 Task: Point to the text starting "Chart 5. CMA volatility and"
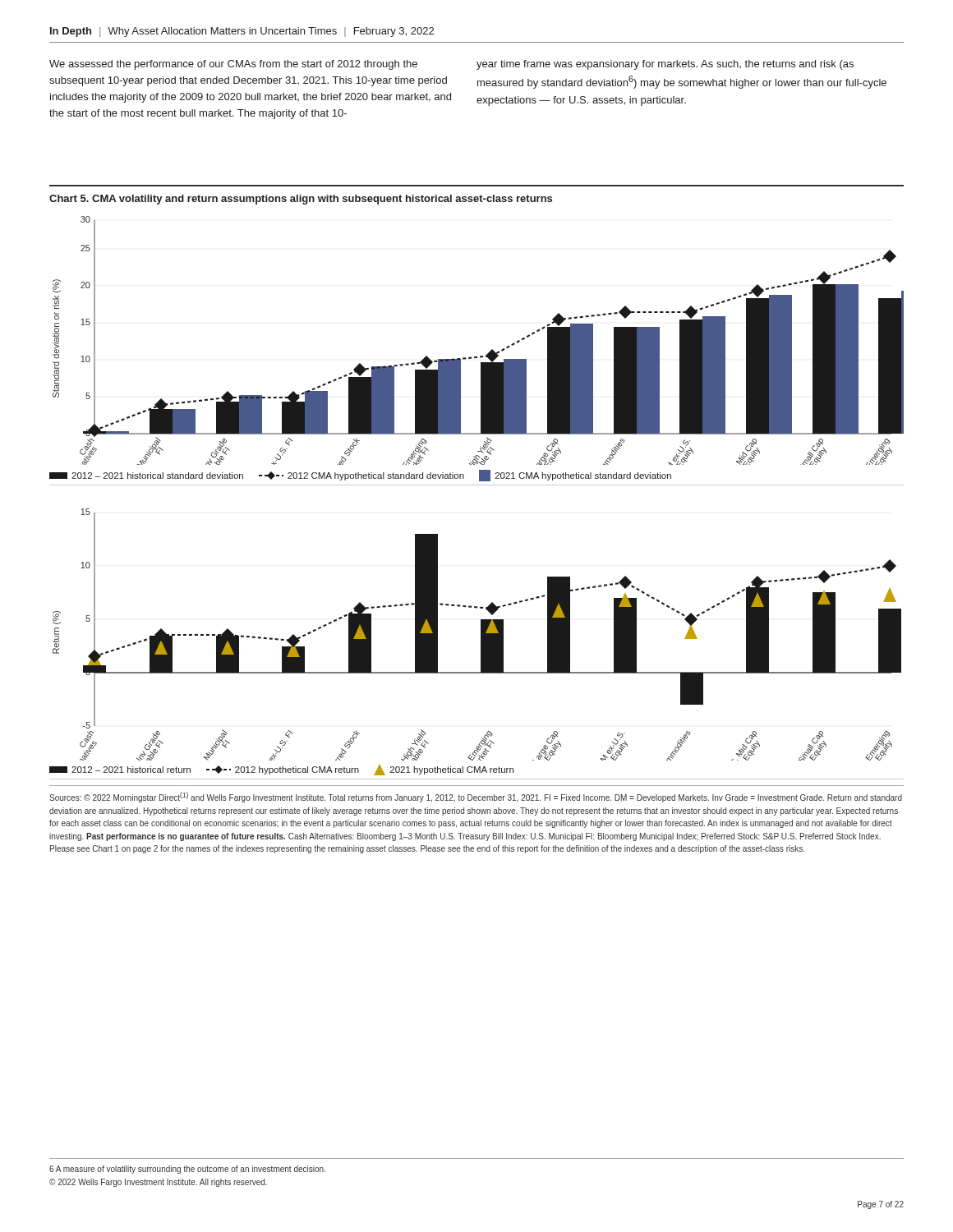pyautogui.click(x=301, y=198)
